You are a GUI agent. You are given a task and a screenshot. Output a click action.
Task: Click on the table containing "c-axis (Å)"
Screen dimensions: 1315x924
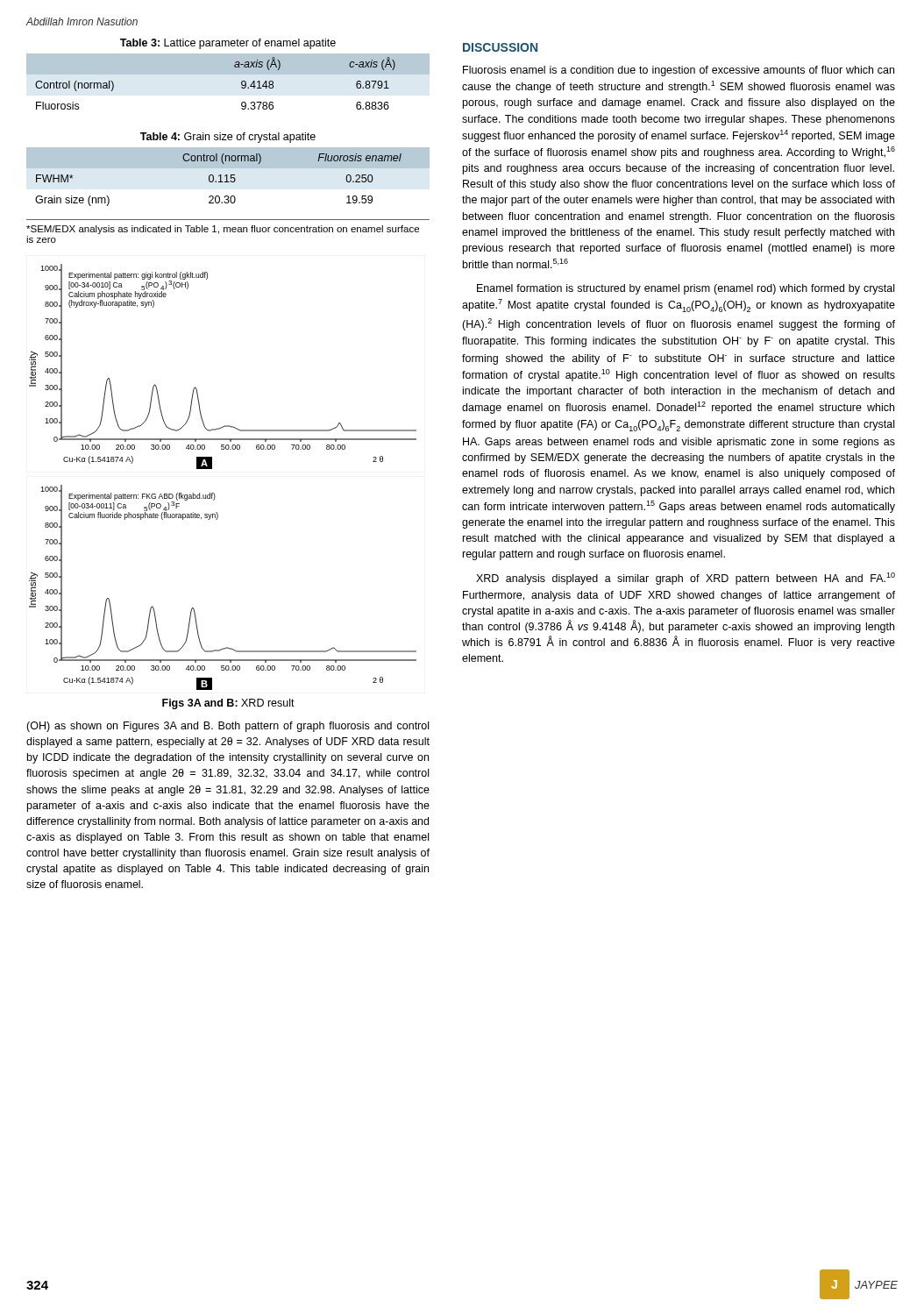[x=228, y=77]
